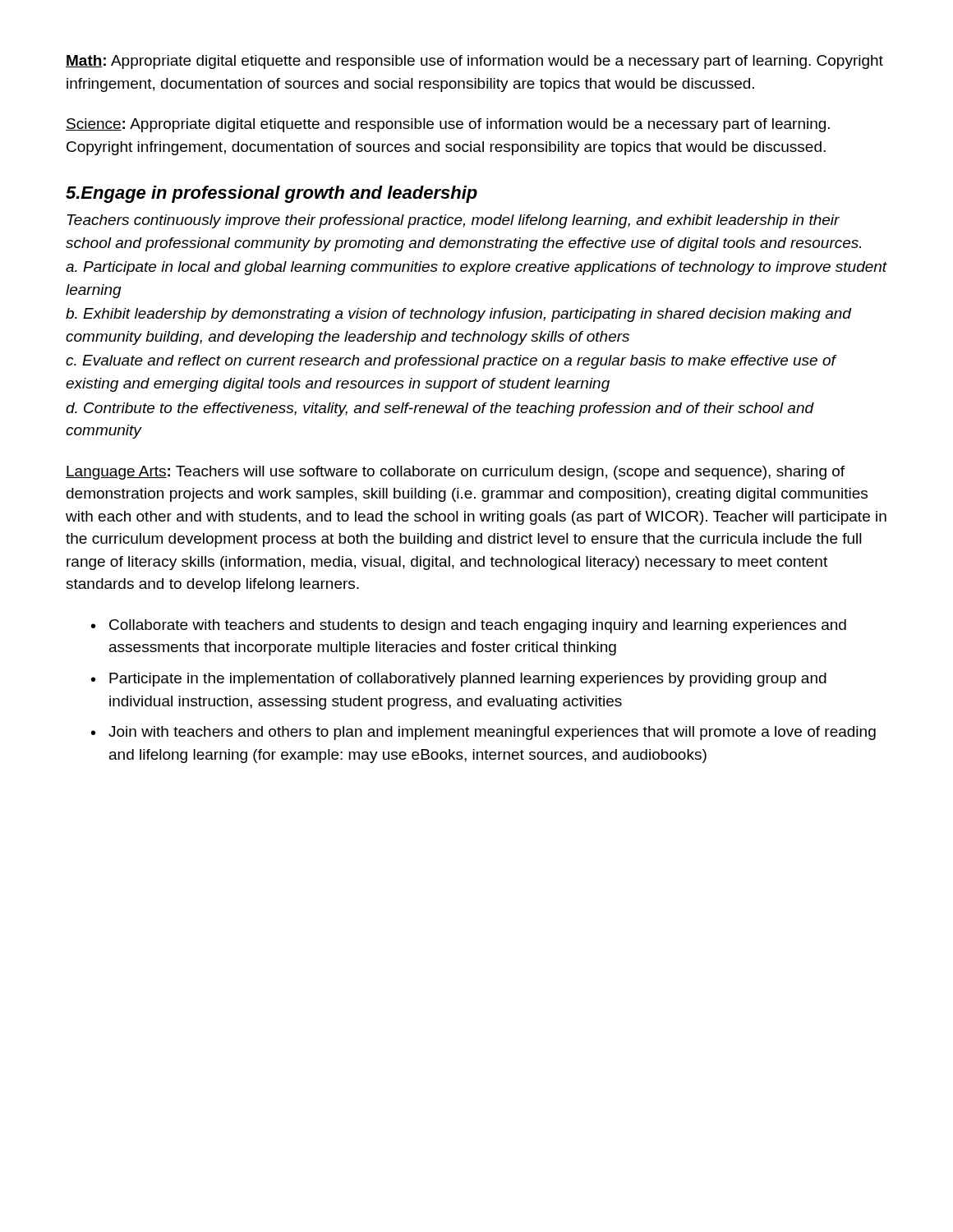Where is the passage that starts "a. Participate in local and"?
The image size is (953, 1232).
pyautogui.click(x=476, y=278)
